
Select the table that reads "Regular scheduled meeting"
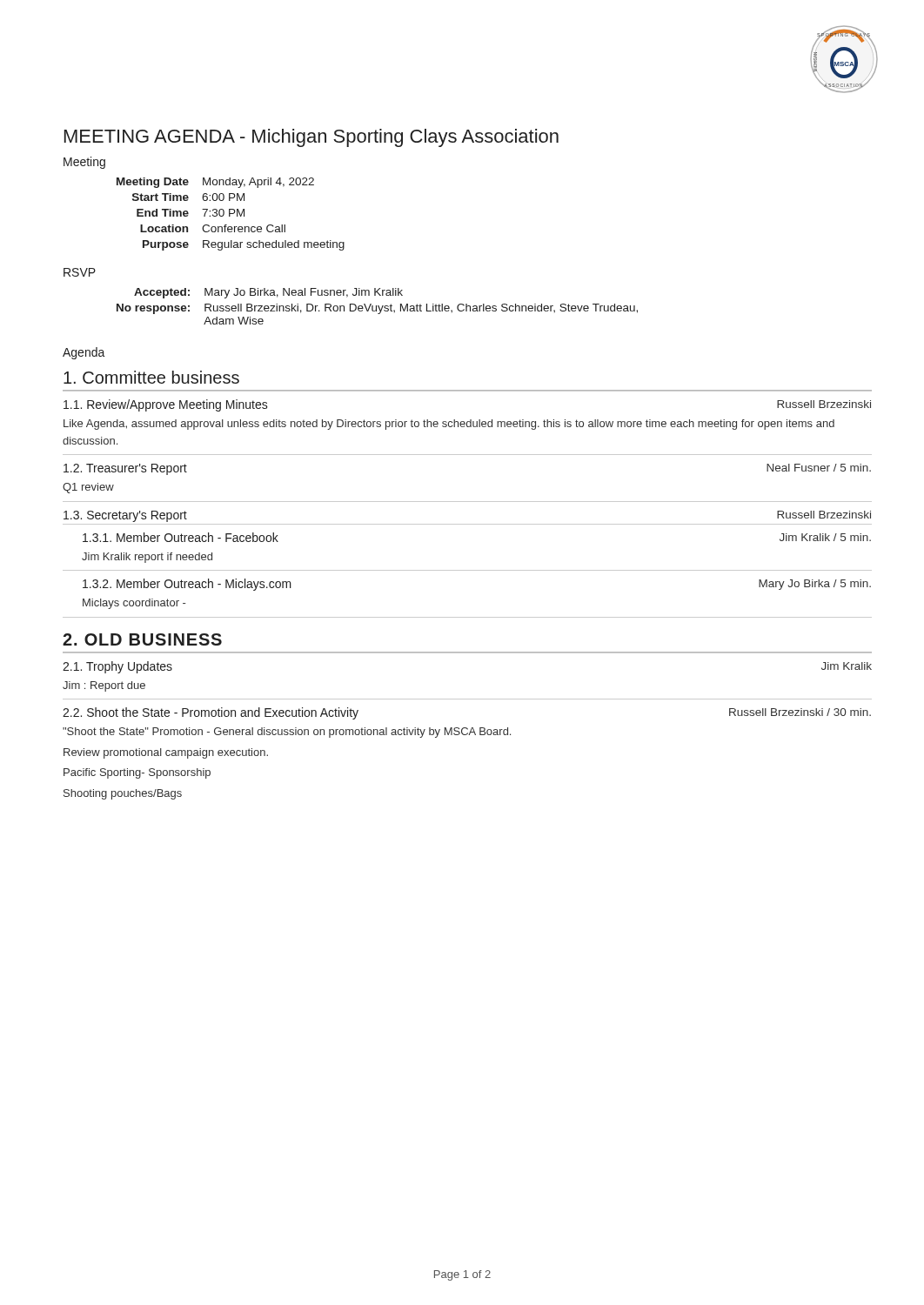click(x=493, y=213)
